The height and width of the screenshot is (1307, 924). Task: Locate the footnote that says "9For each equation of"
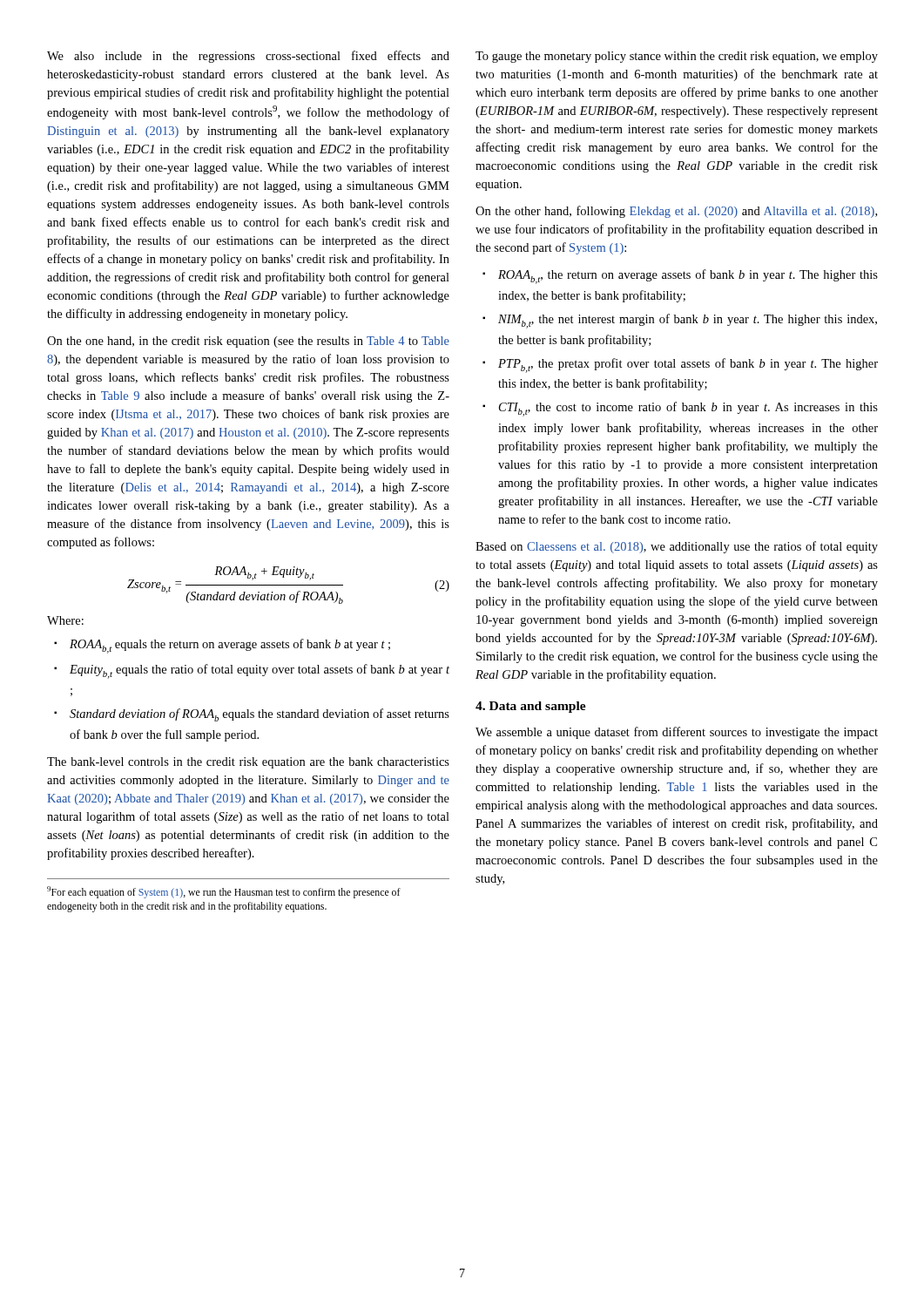(248, 896)
